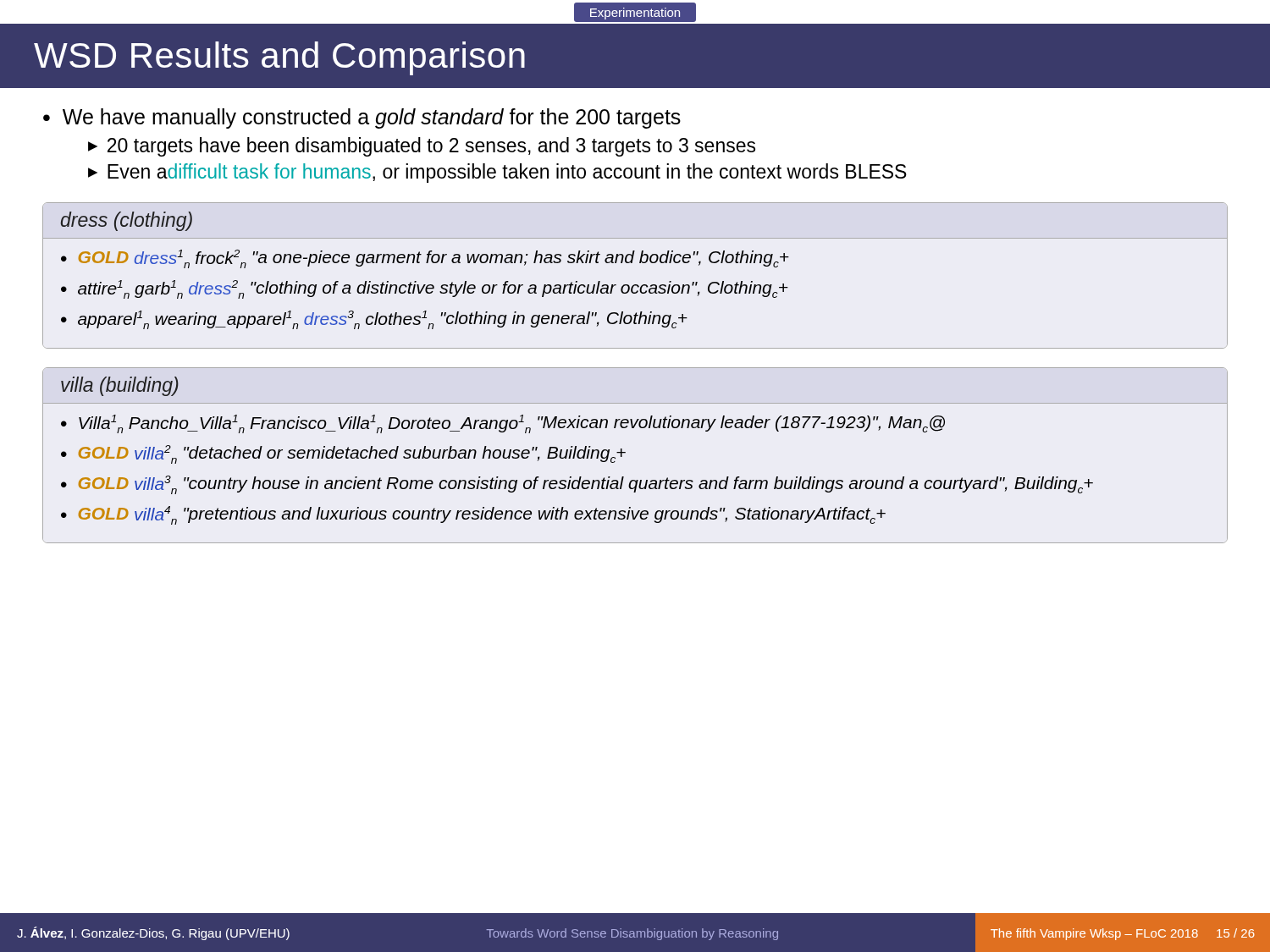Click on the list item containing "20 targets have"
Screen dimensions: 952x1270
coord(431,146)
